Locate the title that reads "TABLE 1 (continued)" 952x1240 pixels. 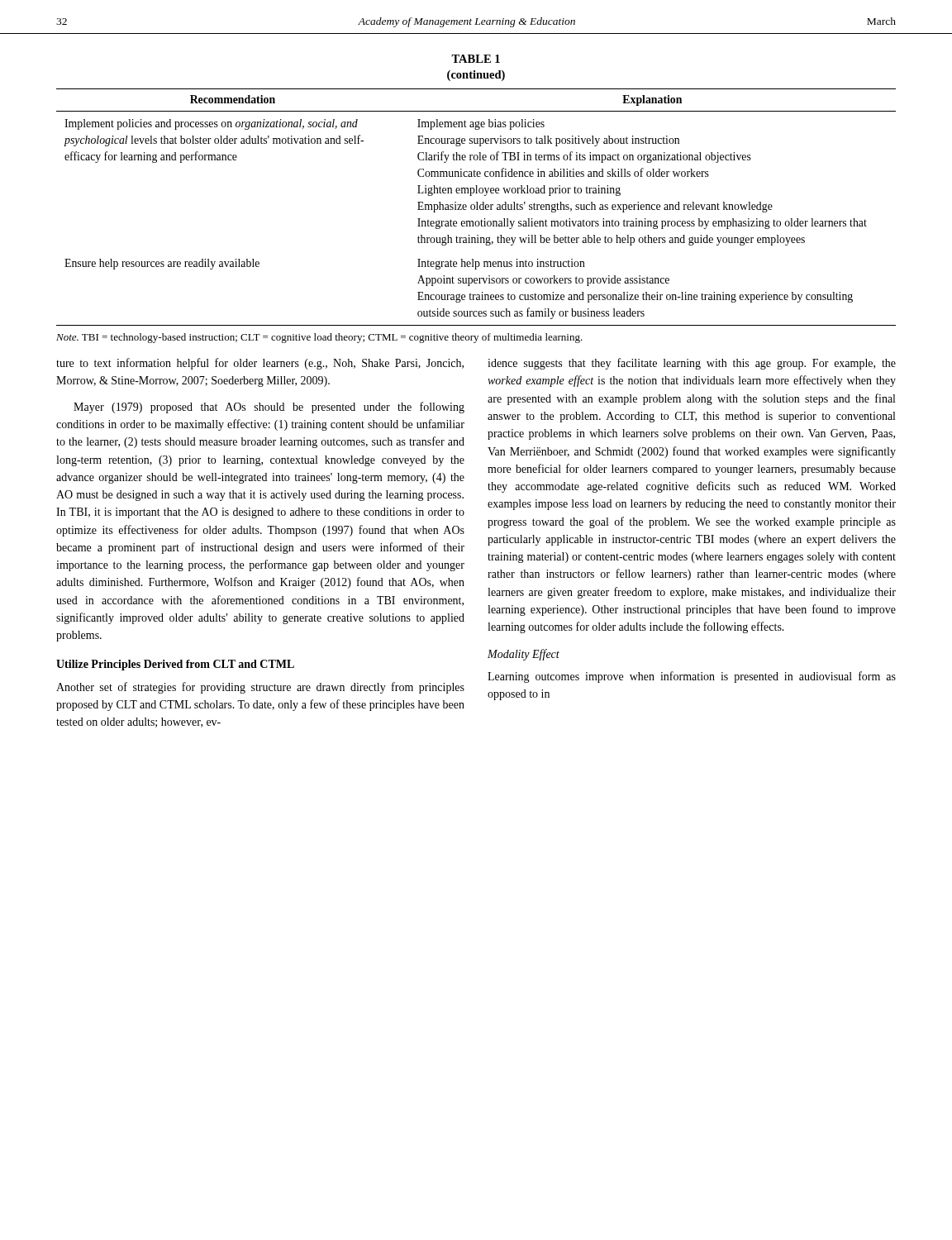click(476, 67)
